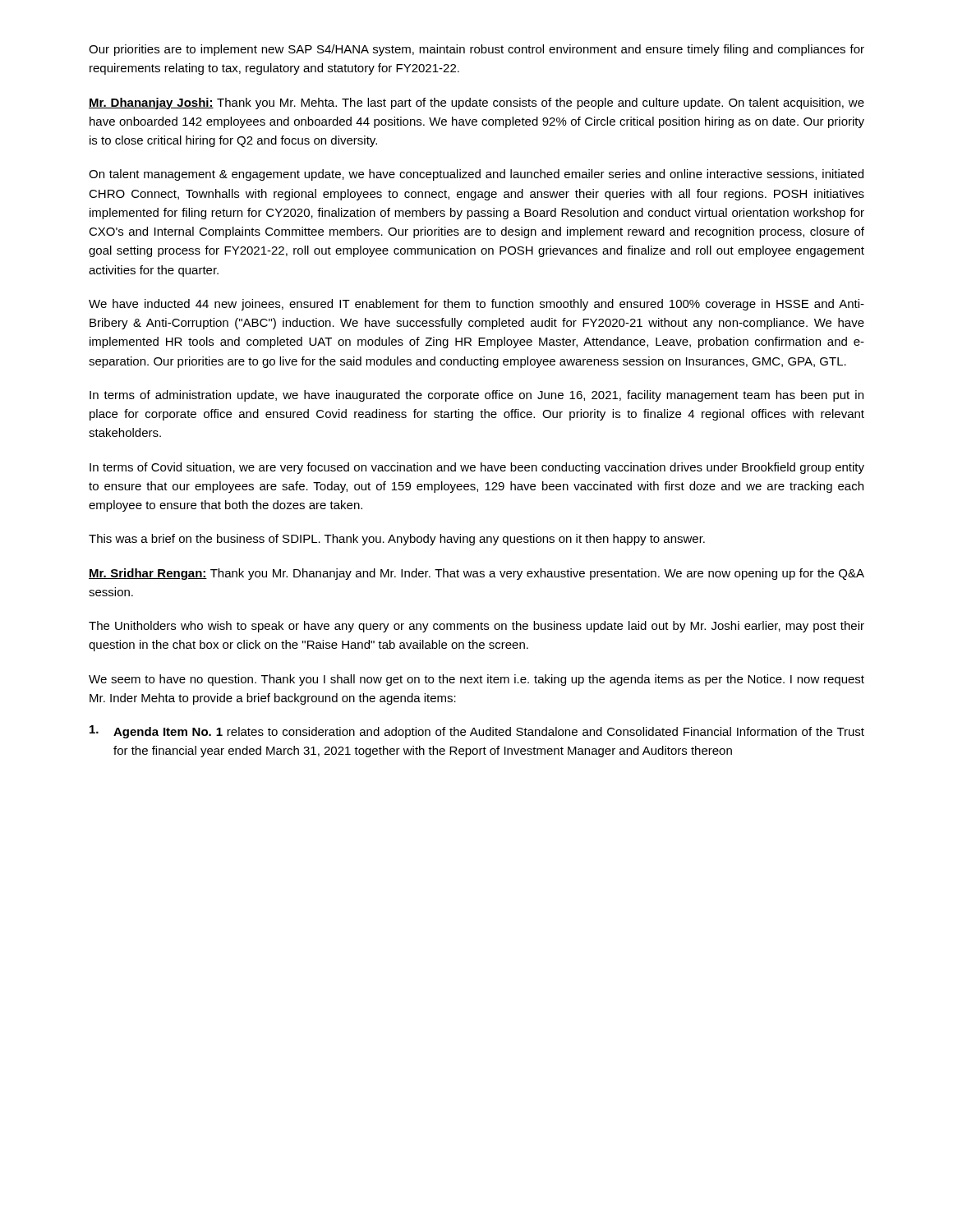Screen dimensions: 1232x953
Task: Select the element starting "We seem to have no question."
Action: click(476, 688)
